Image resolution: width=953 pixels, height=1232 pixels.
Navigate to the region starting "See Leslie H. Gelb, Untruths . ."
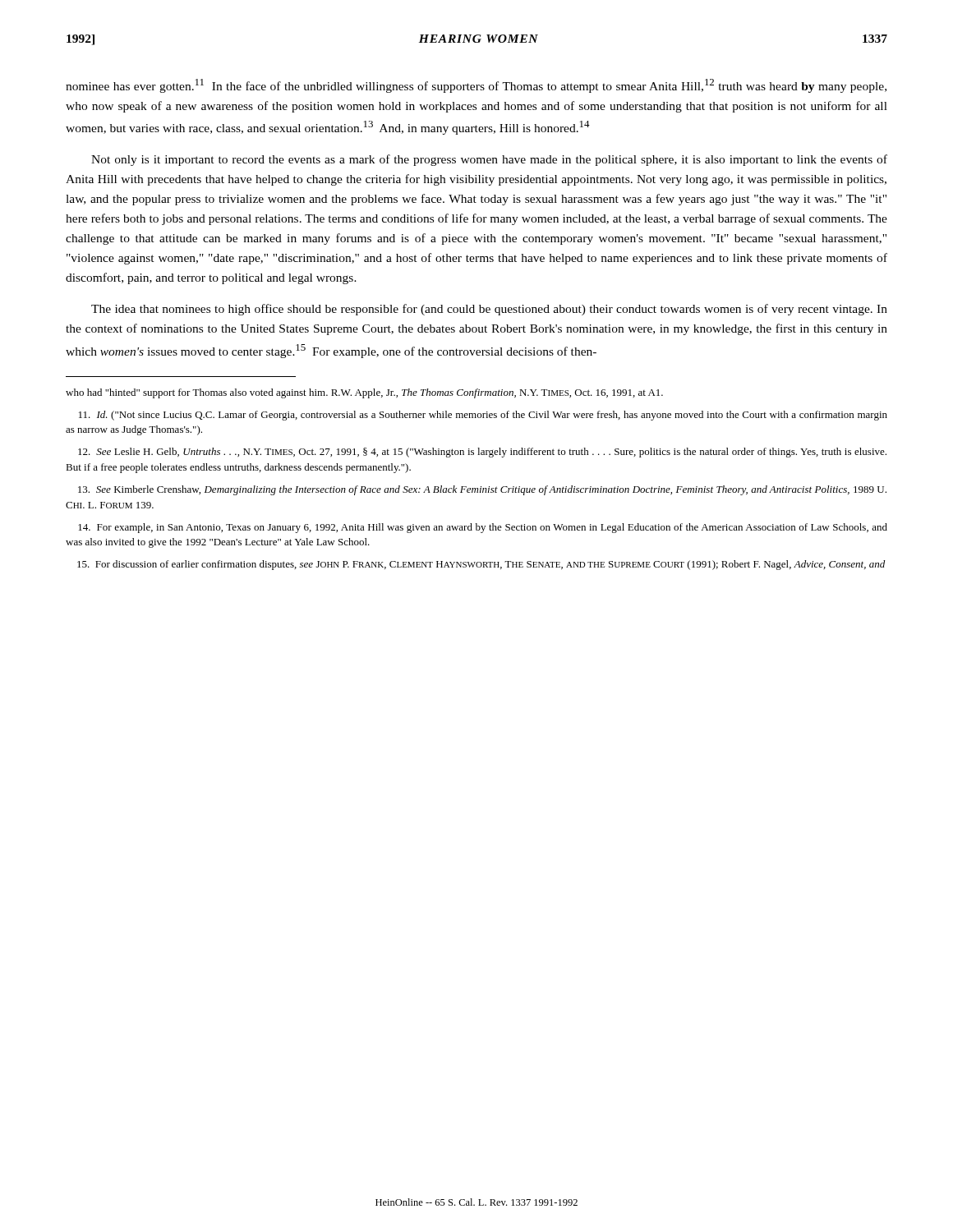click(x=476, y=460)
